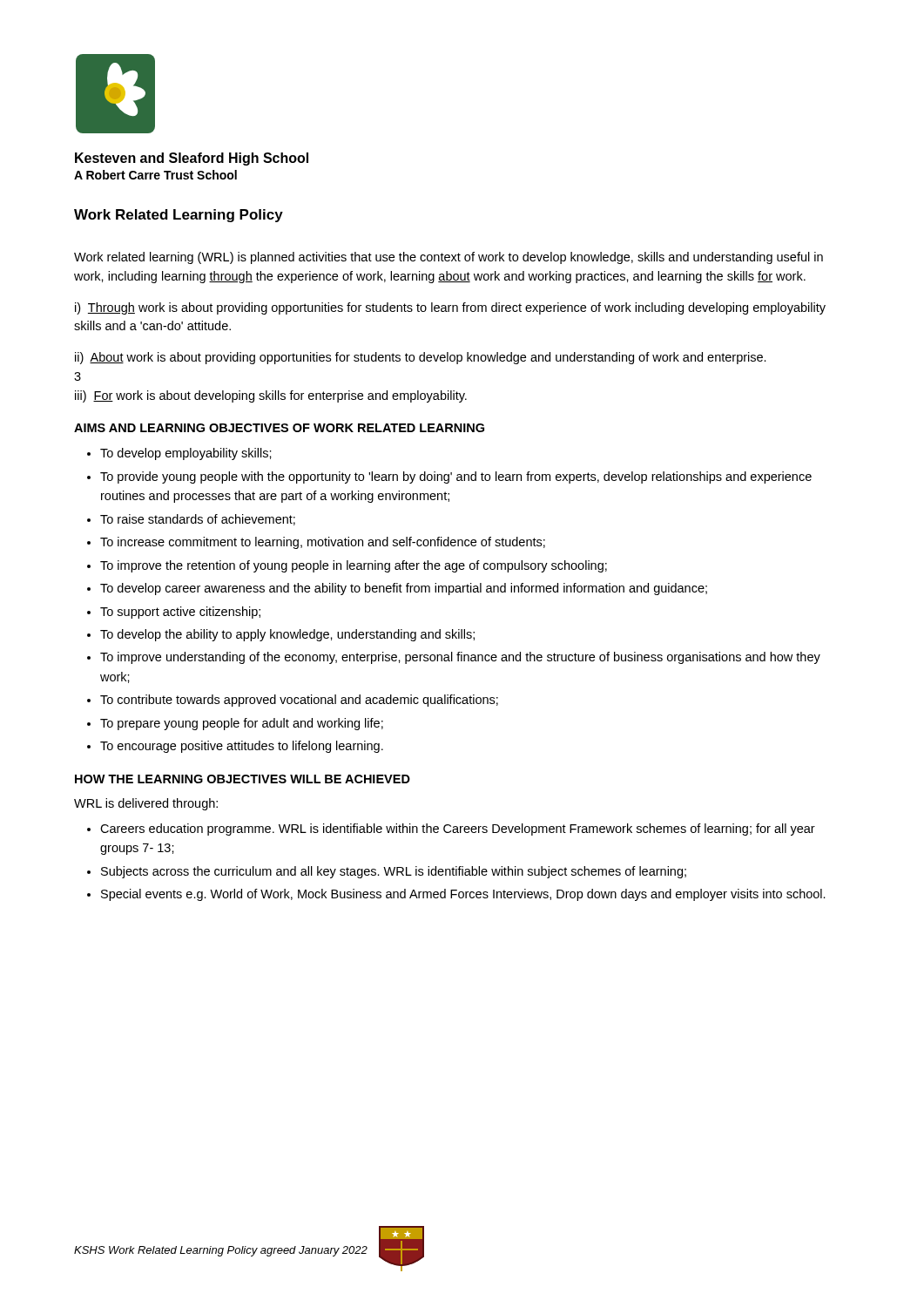Click on the text starting "To develop employability skills;"
This screenshot has width=924, height=1307.
click(186, 453)
